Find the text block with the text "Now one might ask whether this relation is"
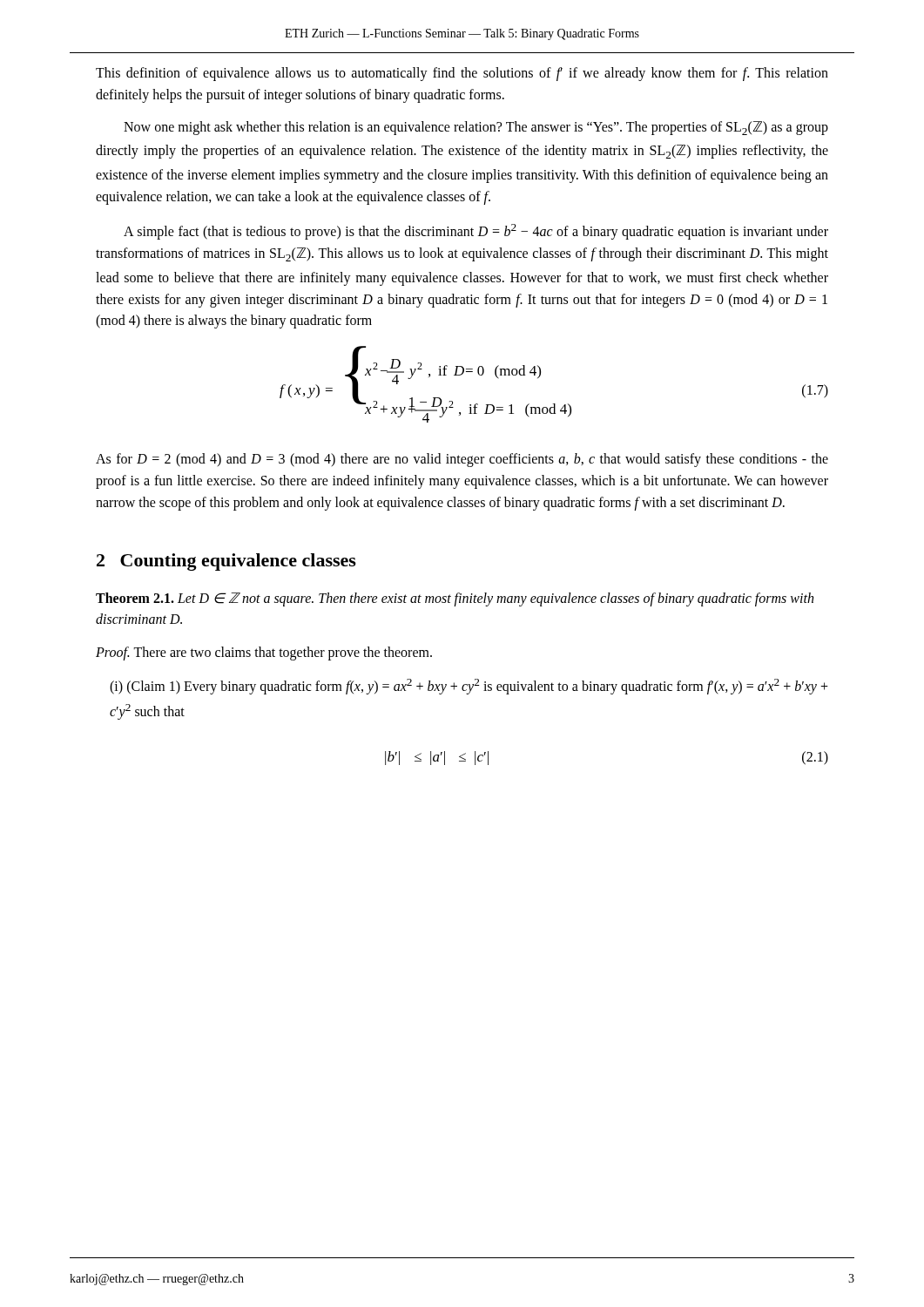 coord(462,162)
